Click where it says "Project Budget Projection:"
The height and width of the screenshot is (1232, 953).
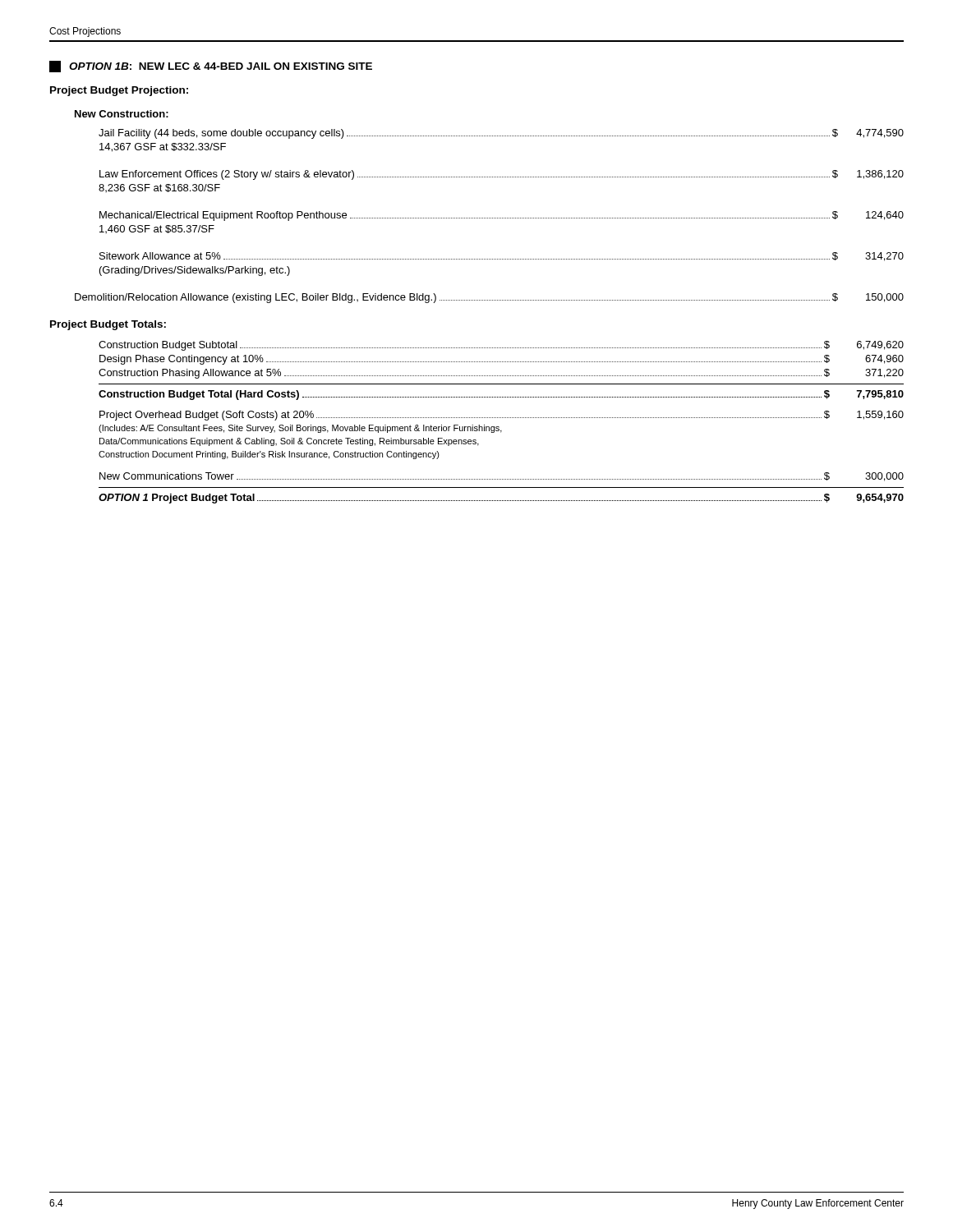tap(119, 90)
